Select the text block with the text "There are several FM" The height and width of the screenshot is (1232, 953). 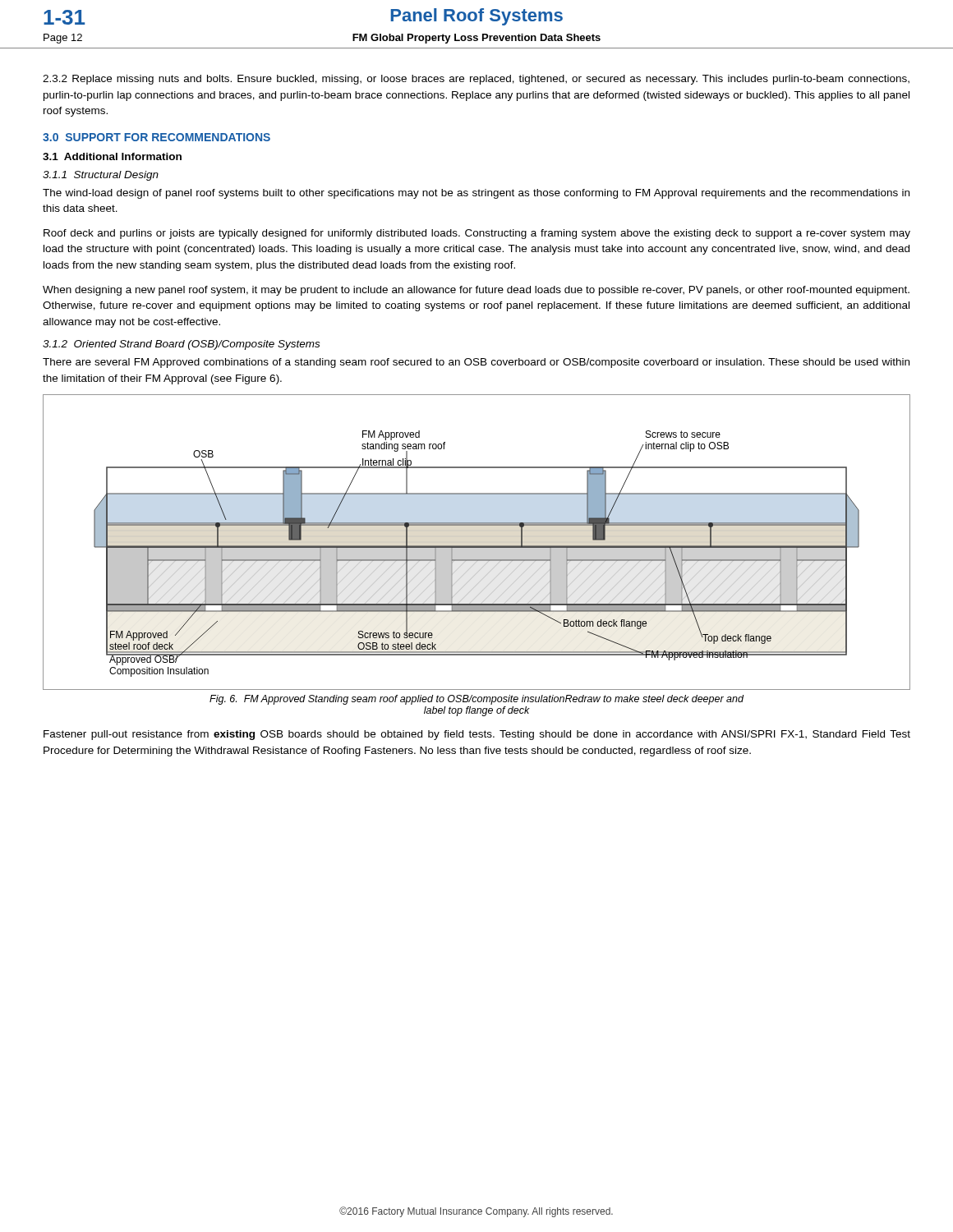[476, 370]
